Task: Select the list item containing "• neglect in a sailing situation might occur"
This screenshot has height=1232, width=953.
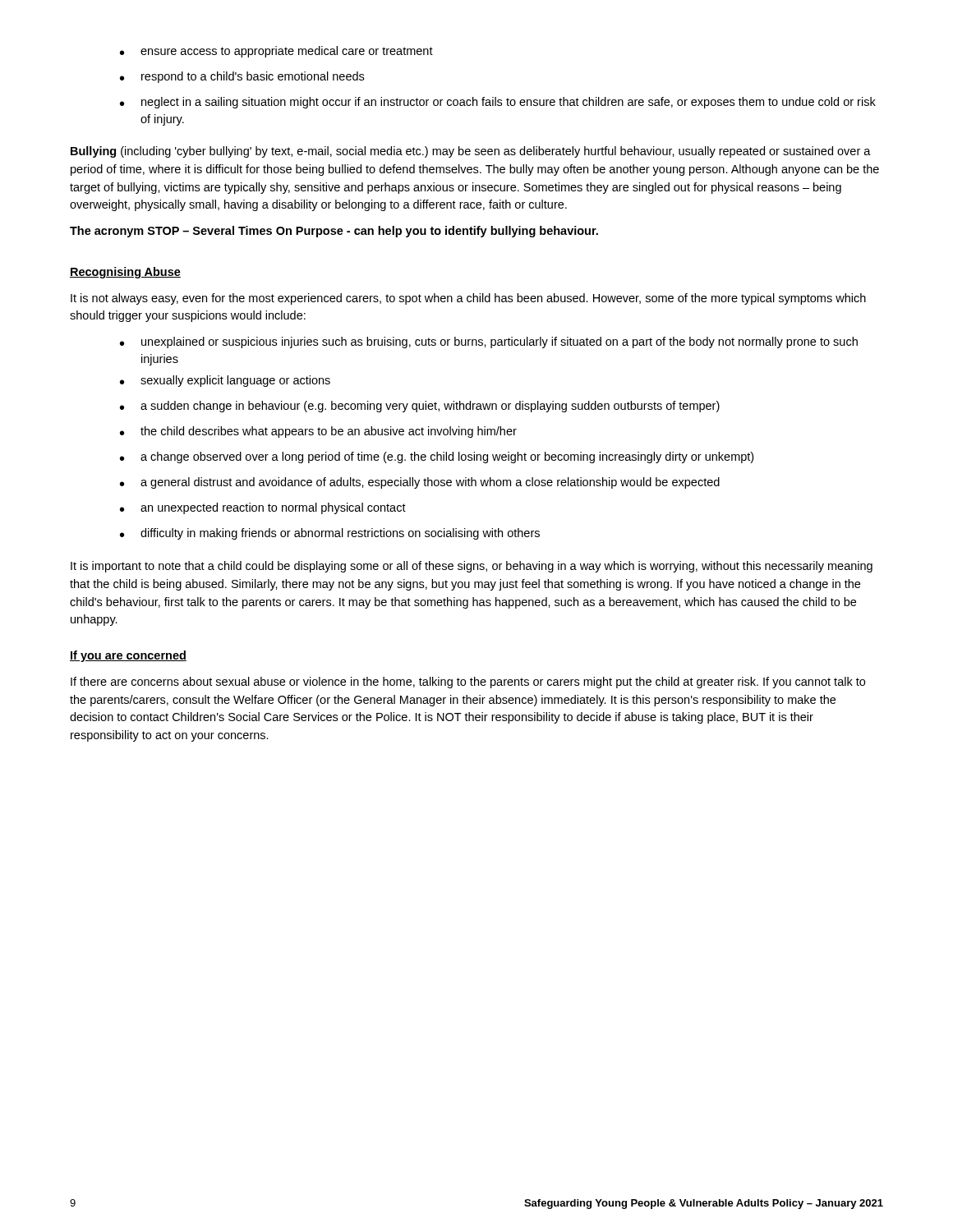Action: 501,111
